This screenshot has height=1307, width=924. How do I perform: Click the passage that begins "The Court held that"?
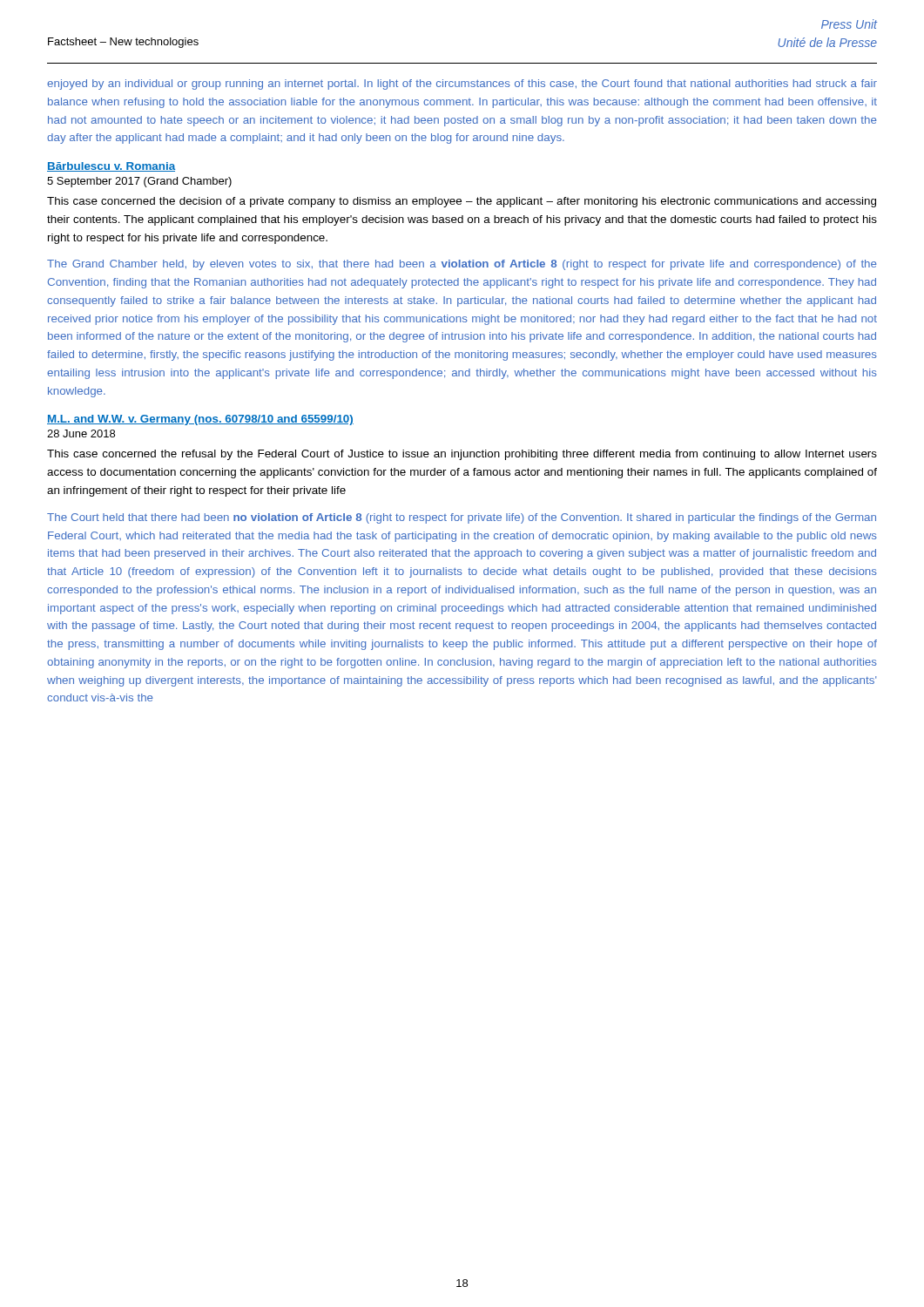pos(462,607)
